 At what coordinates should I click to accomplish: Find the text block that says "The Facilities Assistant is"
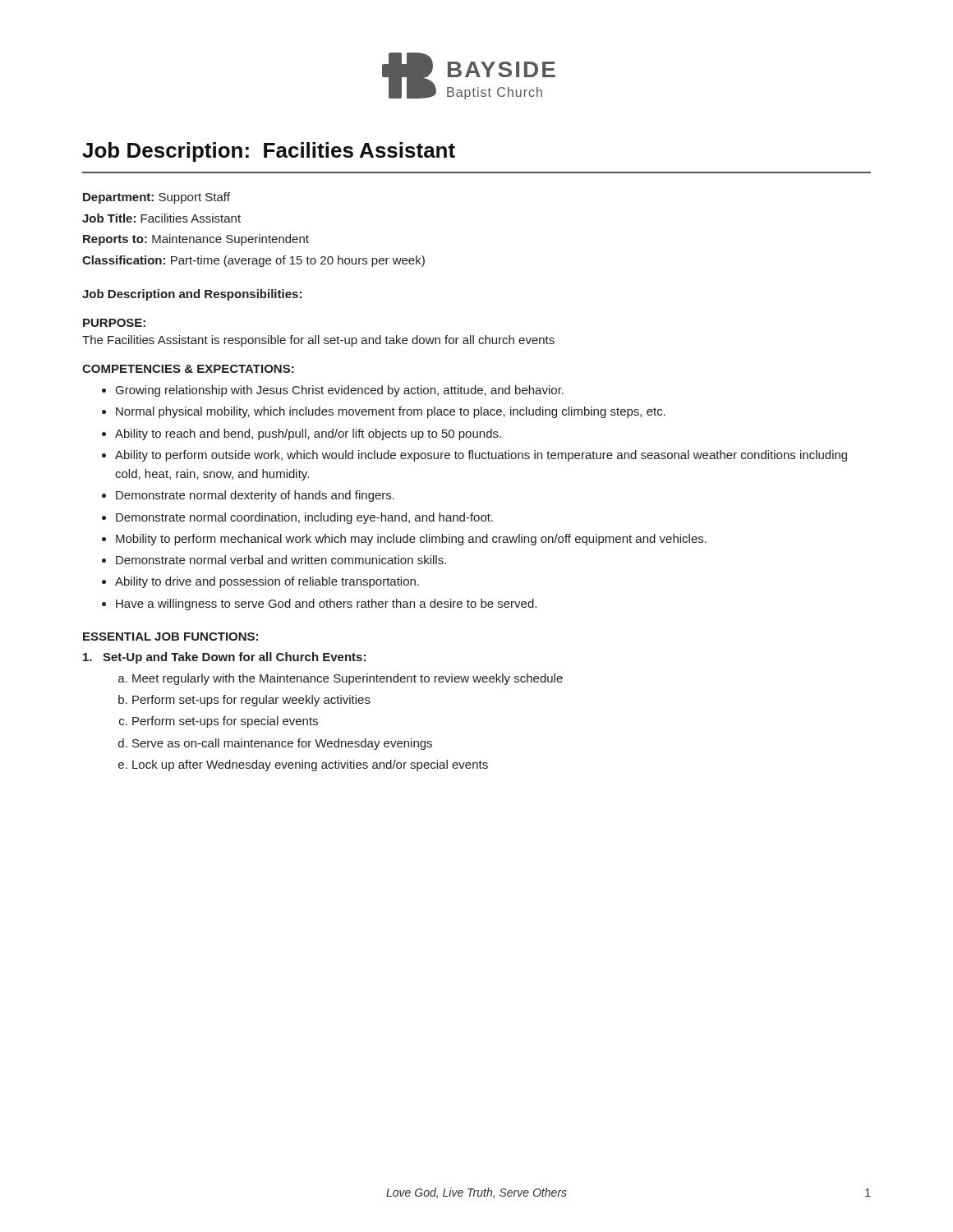click(x=318, y=340)
